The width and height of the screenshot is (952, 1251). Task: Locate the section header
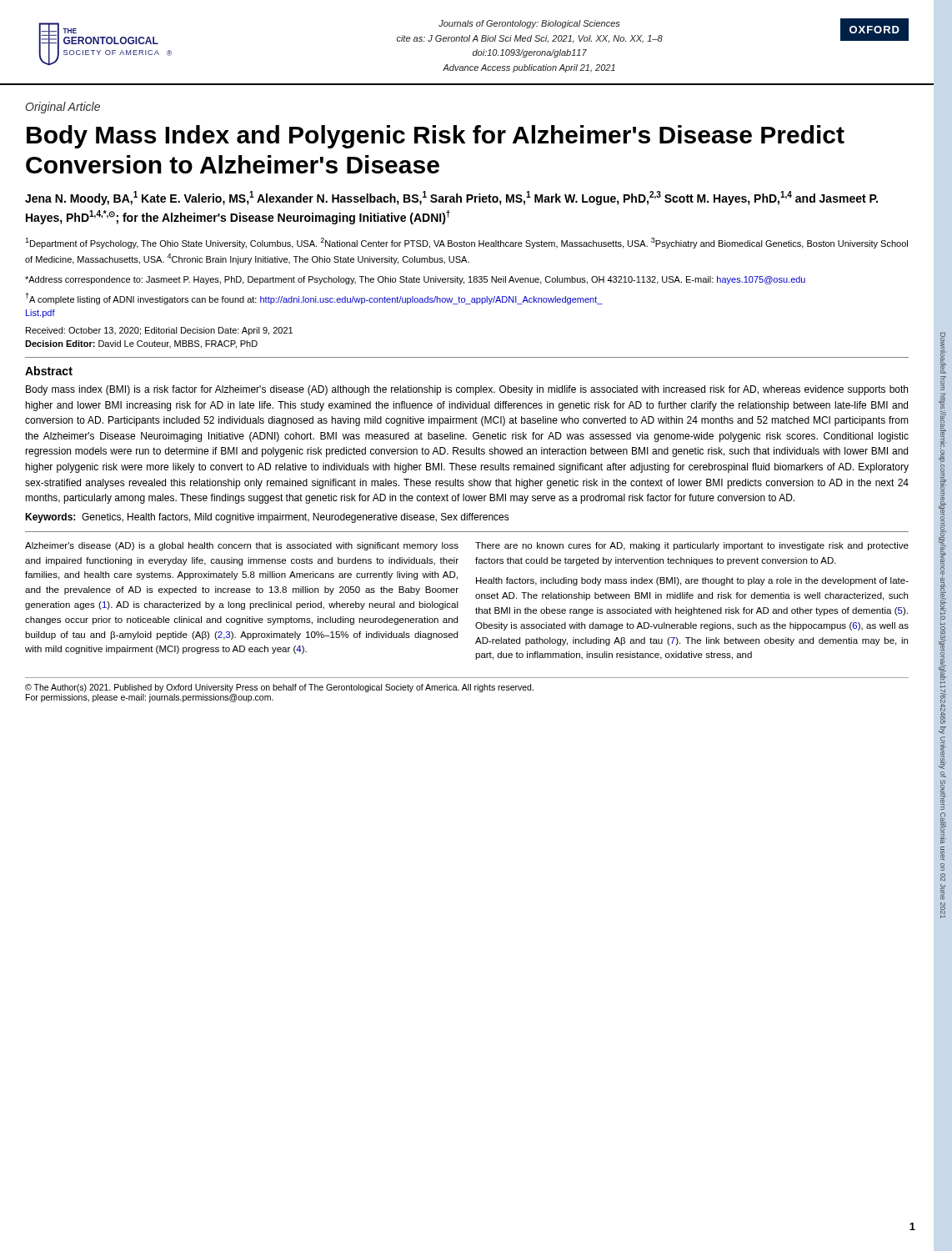[49, 371]
